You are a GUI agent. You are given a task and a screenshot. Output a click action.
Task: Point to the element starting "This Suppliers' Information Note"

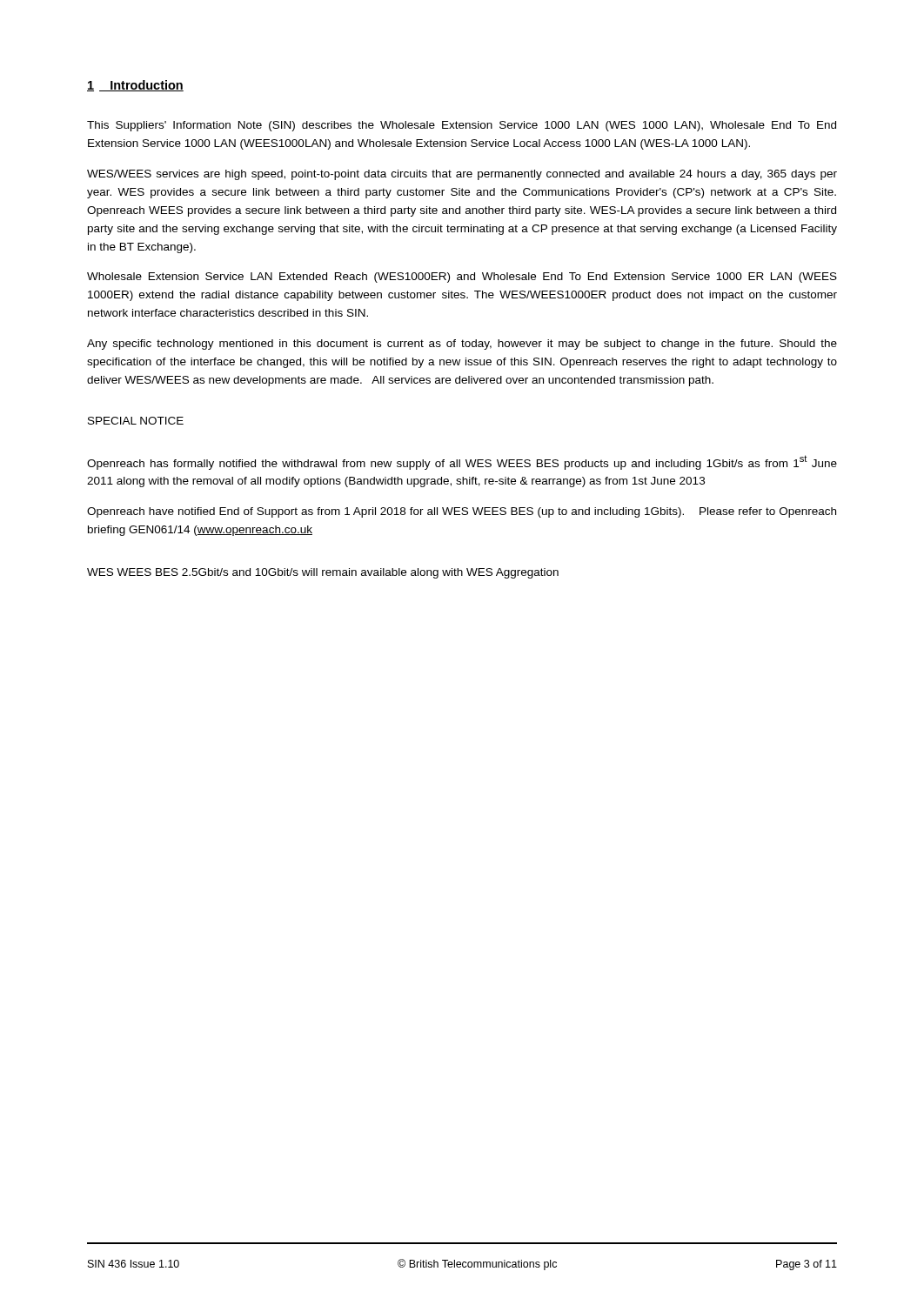coord(462,134)
